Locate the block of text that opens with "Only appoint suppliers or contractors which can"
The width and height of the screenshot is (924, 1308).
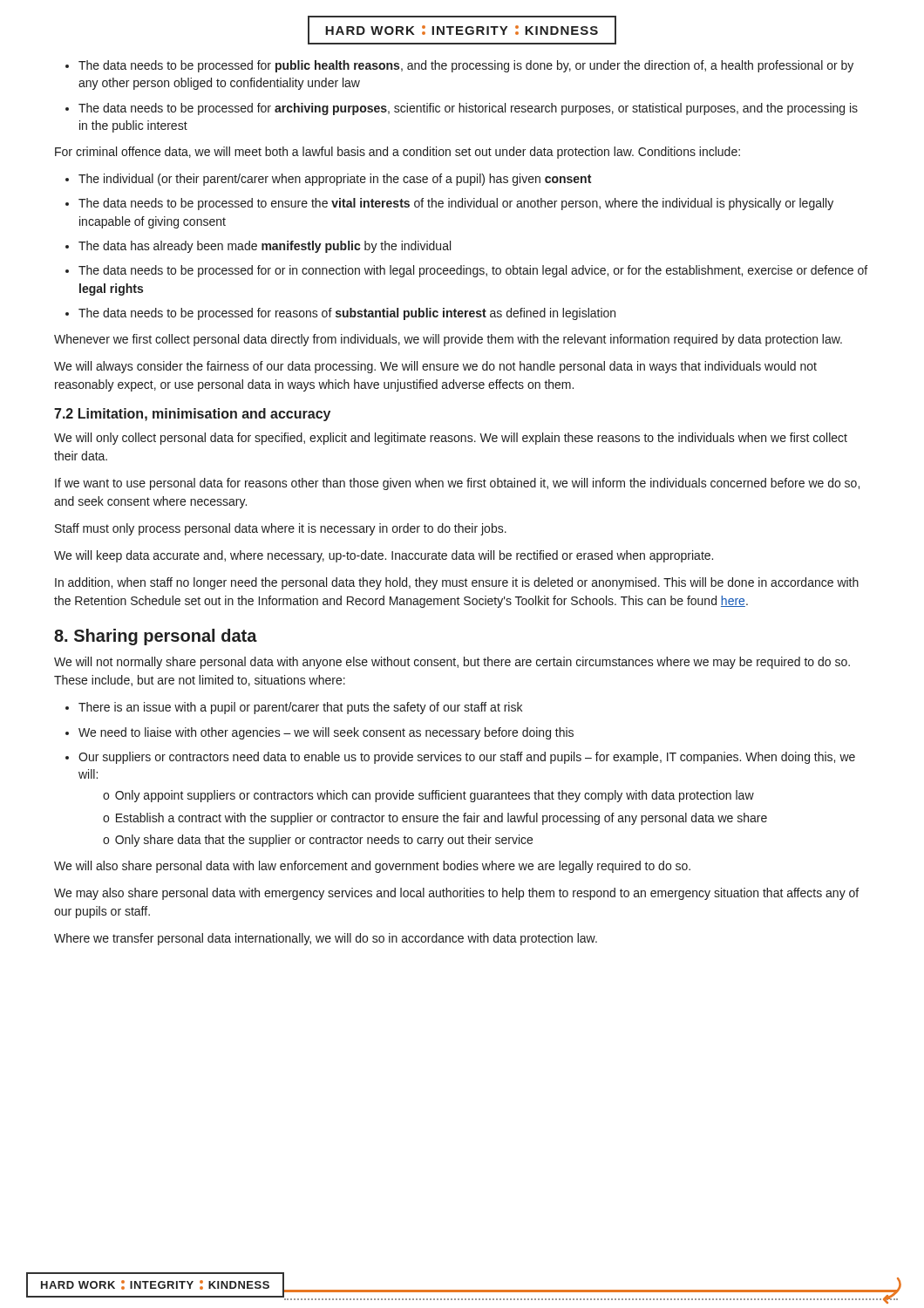point(486,796)
